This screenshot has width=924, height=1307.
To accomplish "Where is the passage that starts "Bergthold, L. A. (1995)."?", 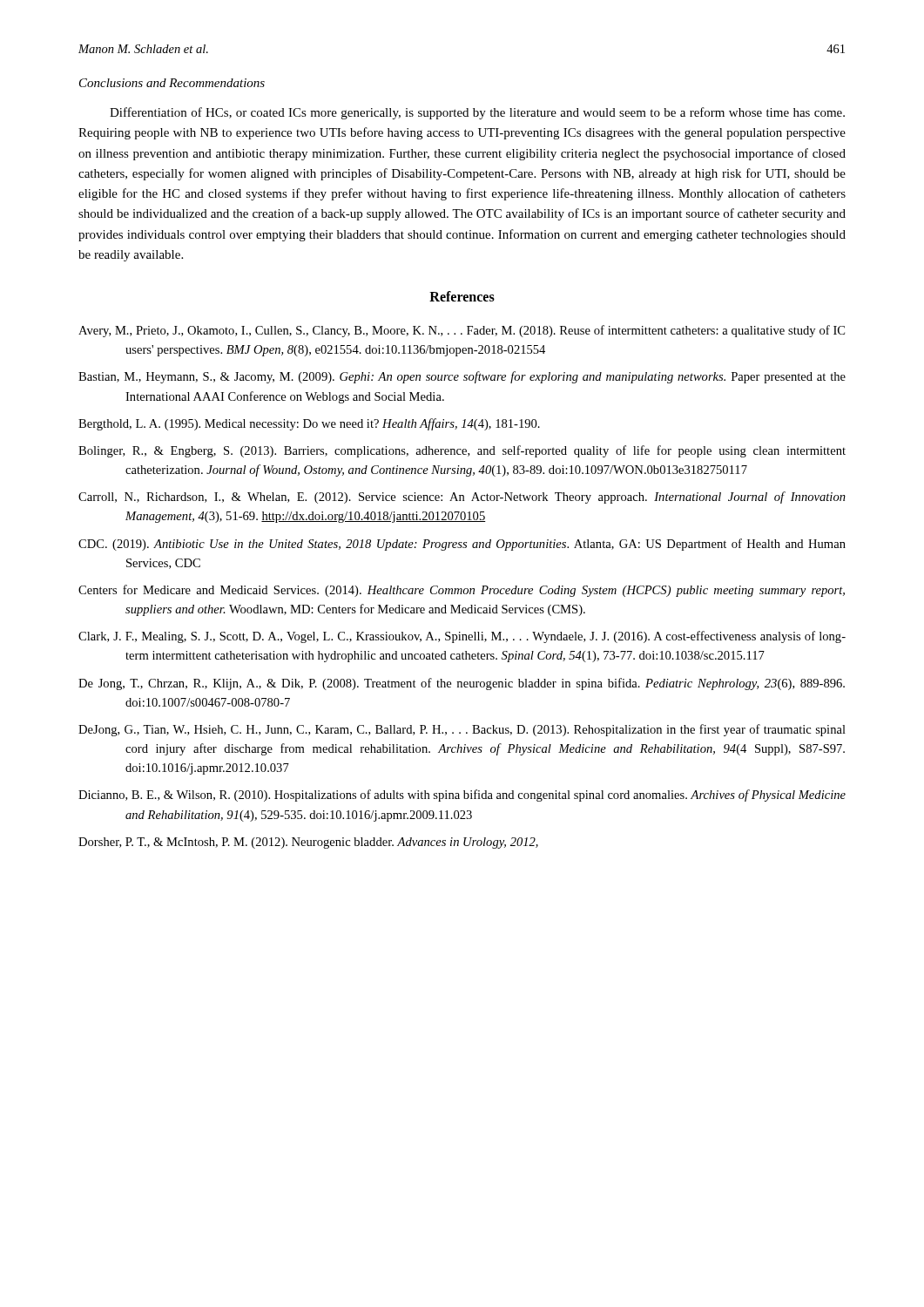I will 309,423.
